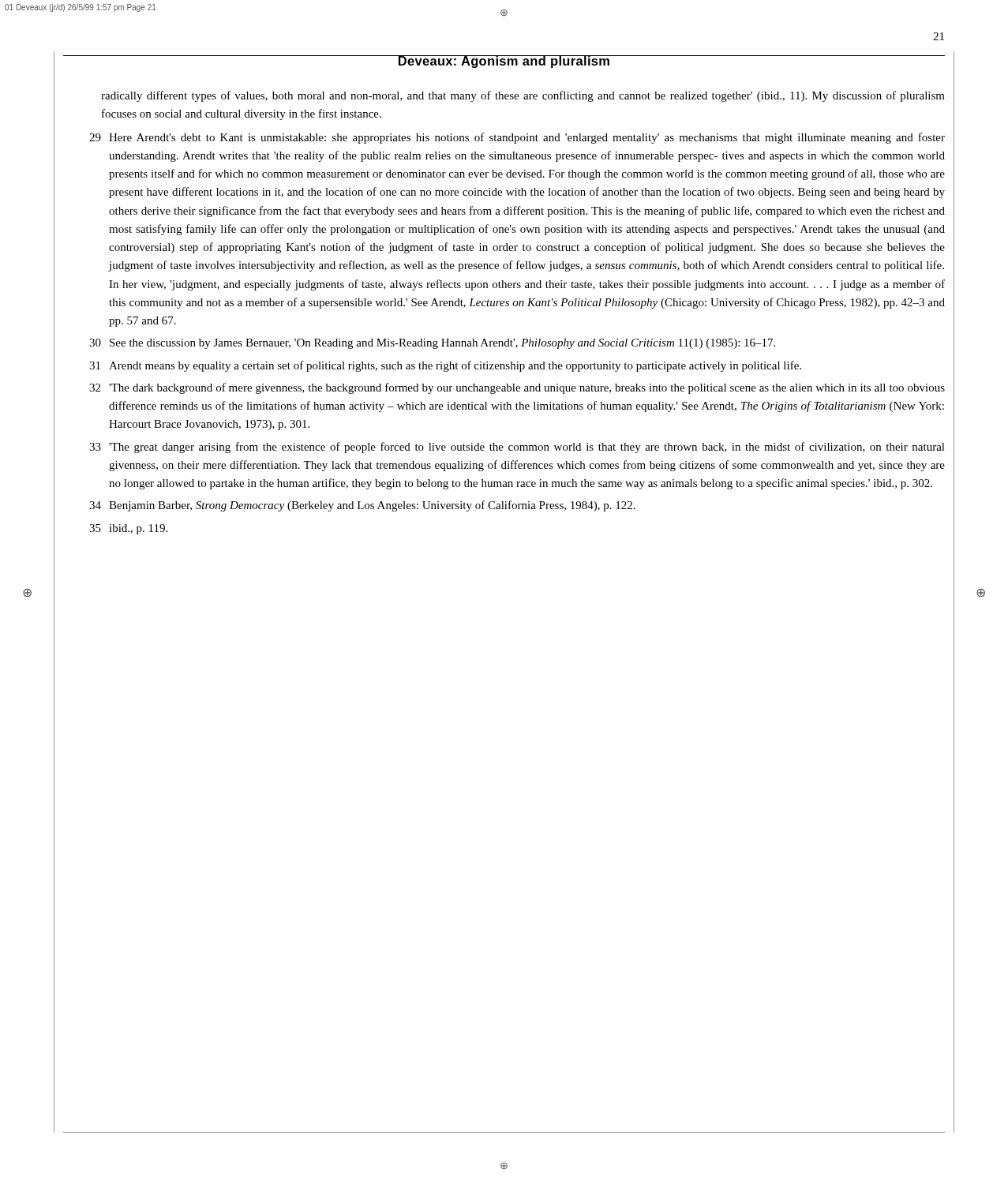This screenshot has width=1008, height=1184.
Task: Navigate to the text starting "32 'The dark background of mere givenness, the"
Action: (504, 406)
